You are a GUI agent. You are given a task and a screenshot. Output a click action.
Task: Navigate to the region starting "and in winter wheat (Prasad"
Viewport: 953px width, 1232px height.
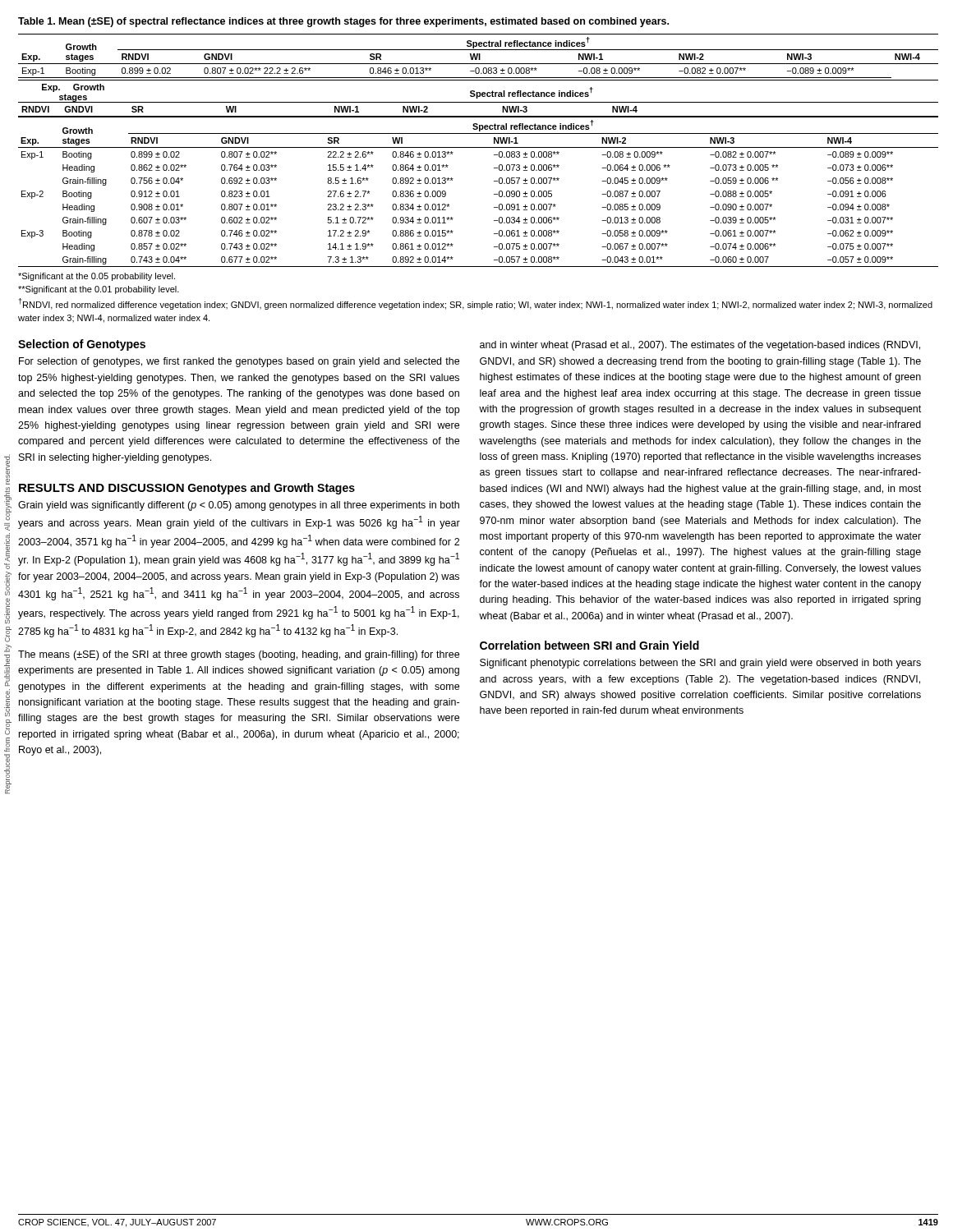tap(700, 481)
